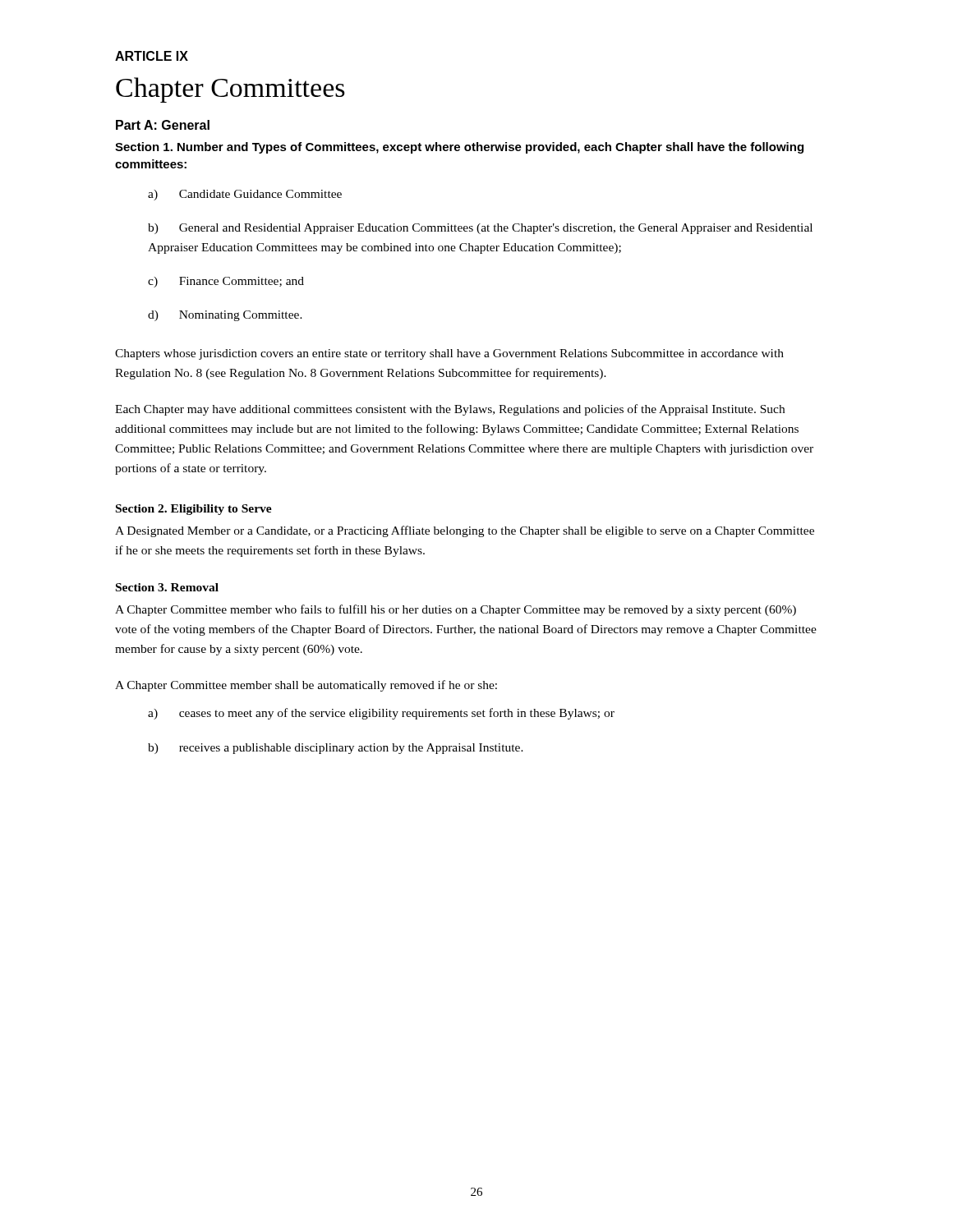The image size is (953, 1232).
Task: Locate the list item that reads "a) ceases to meet any of"
Action: click(x=381, y=713)
